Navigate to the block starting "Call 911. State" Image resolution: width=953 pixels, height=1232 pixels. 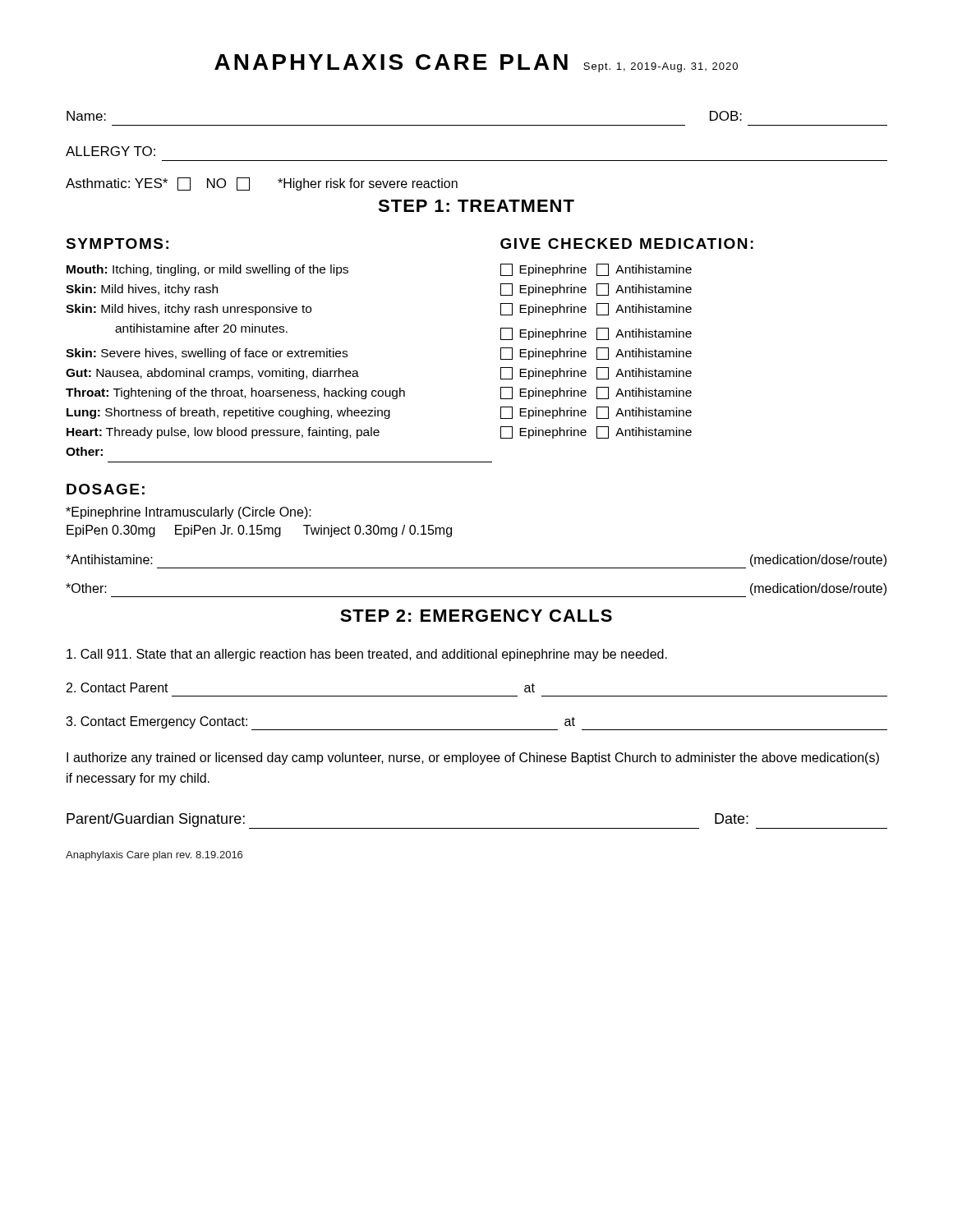click(367, 654)
